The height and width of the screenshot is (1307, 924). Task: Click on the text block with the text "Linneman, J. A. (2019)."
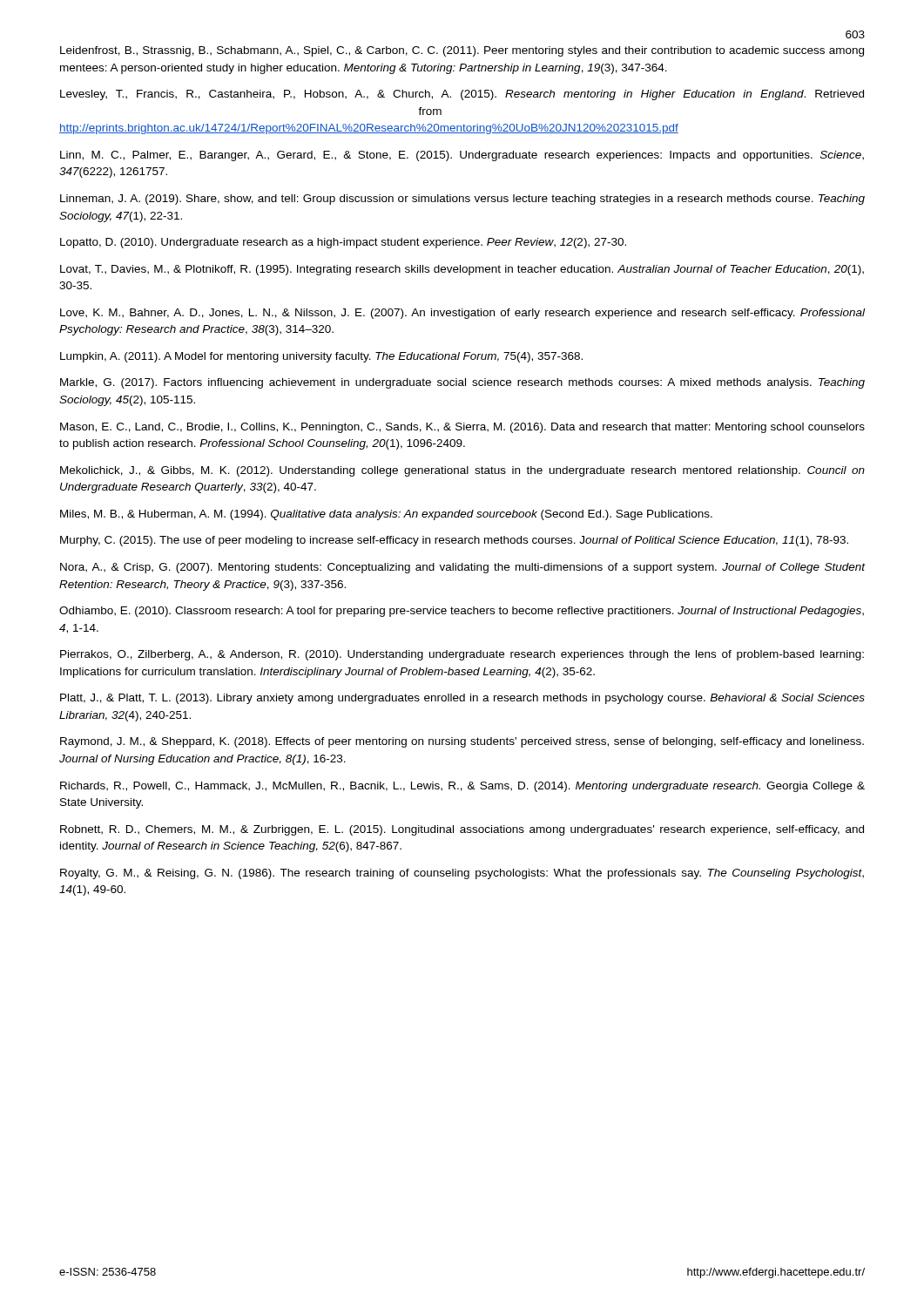pos(462,207)
